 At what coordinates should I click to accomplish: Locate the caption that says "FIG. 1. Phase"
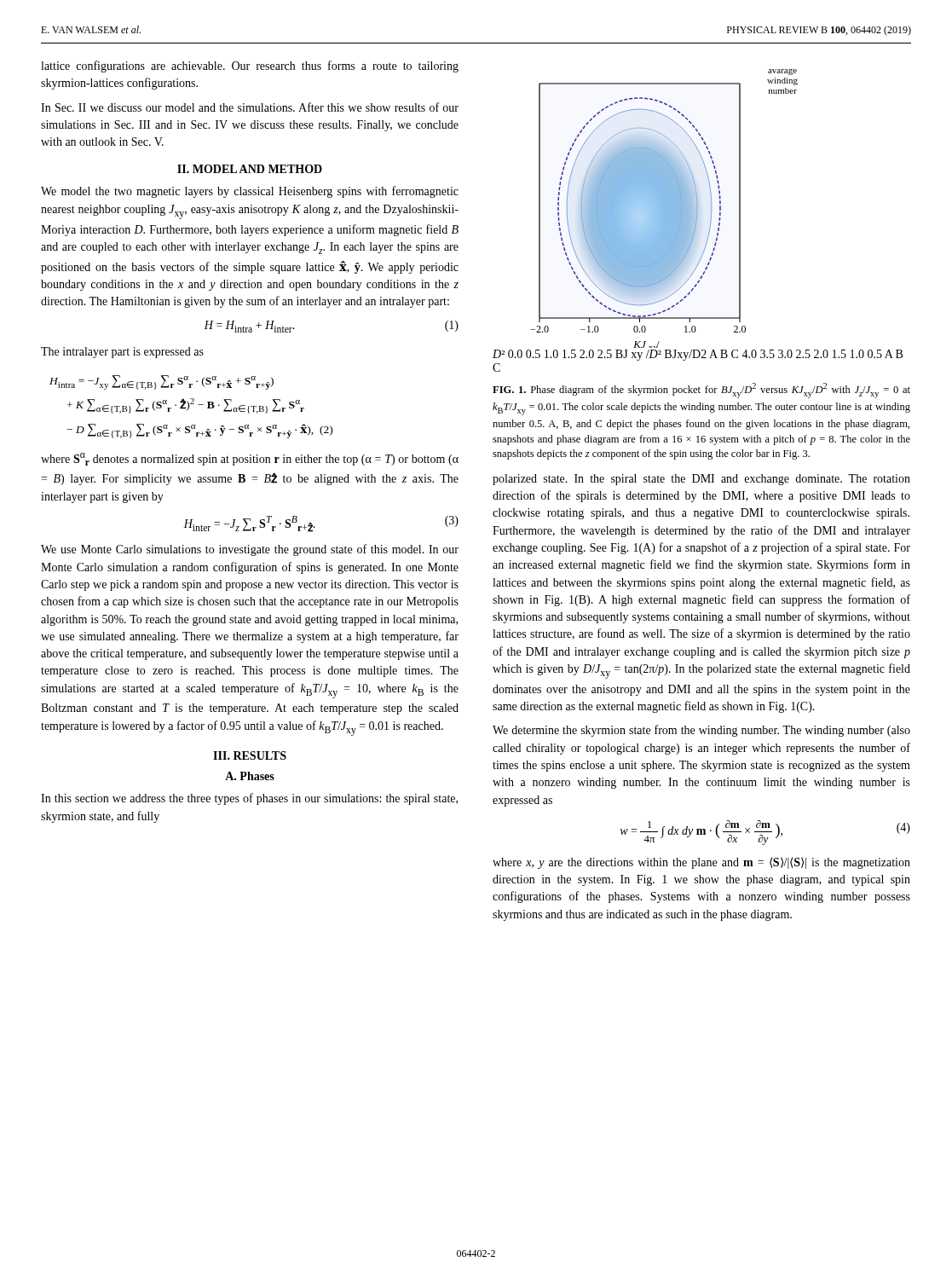click(x=701, y=420)
